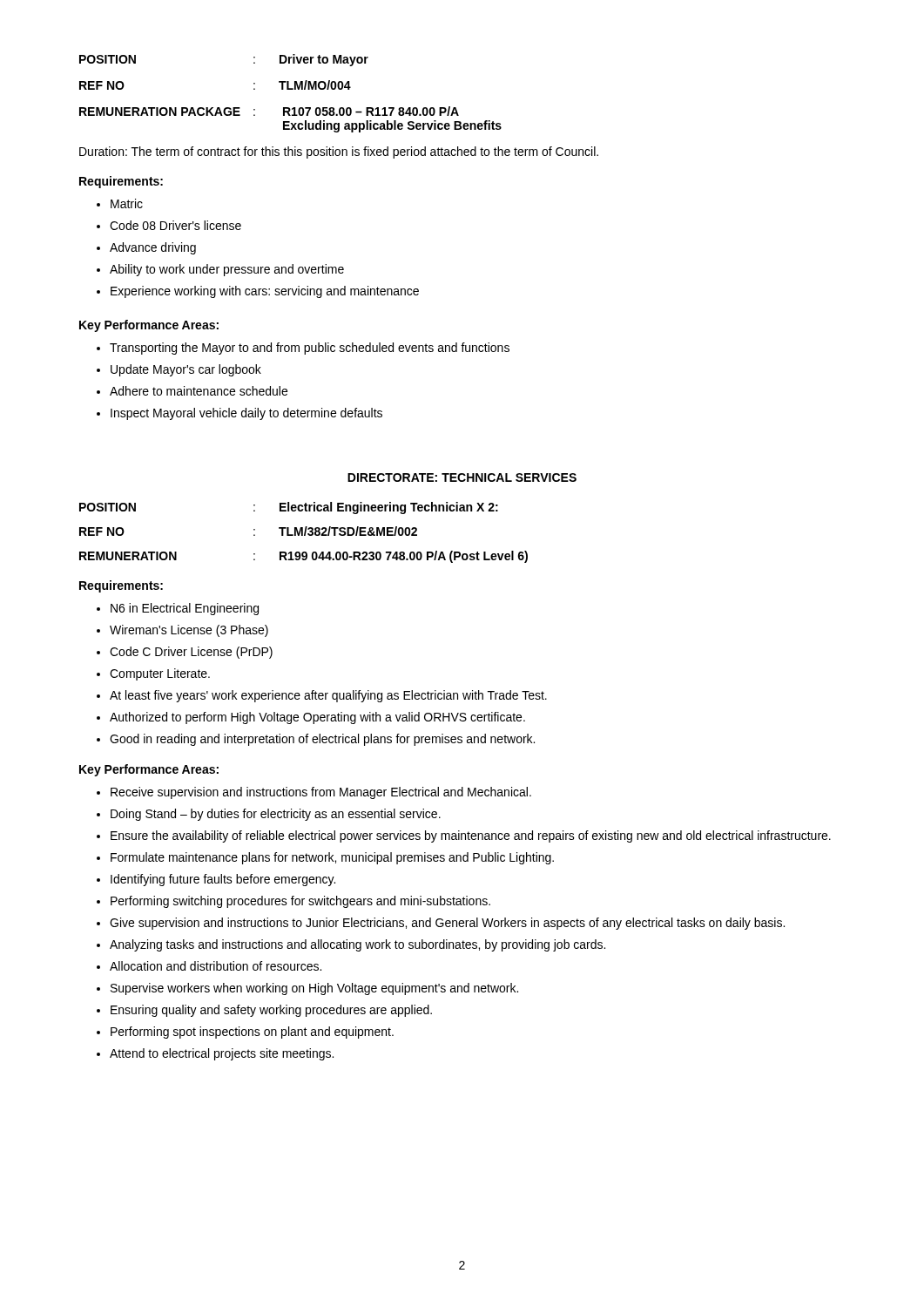
Task: Point to the passage starting "POSITION : Electrical"
Action: pos(289,507)
